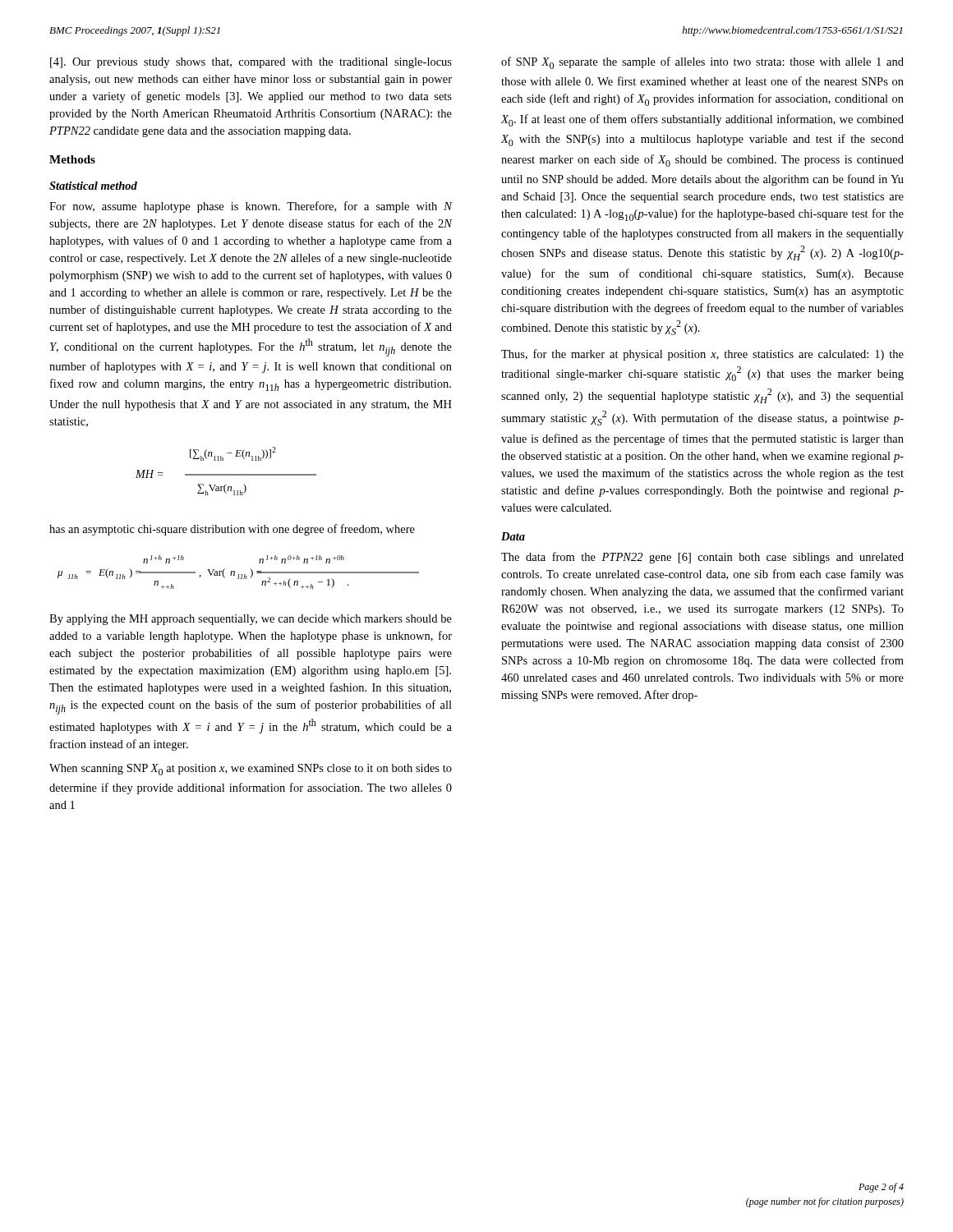Find the text block starting "When scanning SNP X0 at position x,"
Viewport: 953px width, 1232px height.
pos(251,787)
